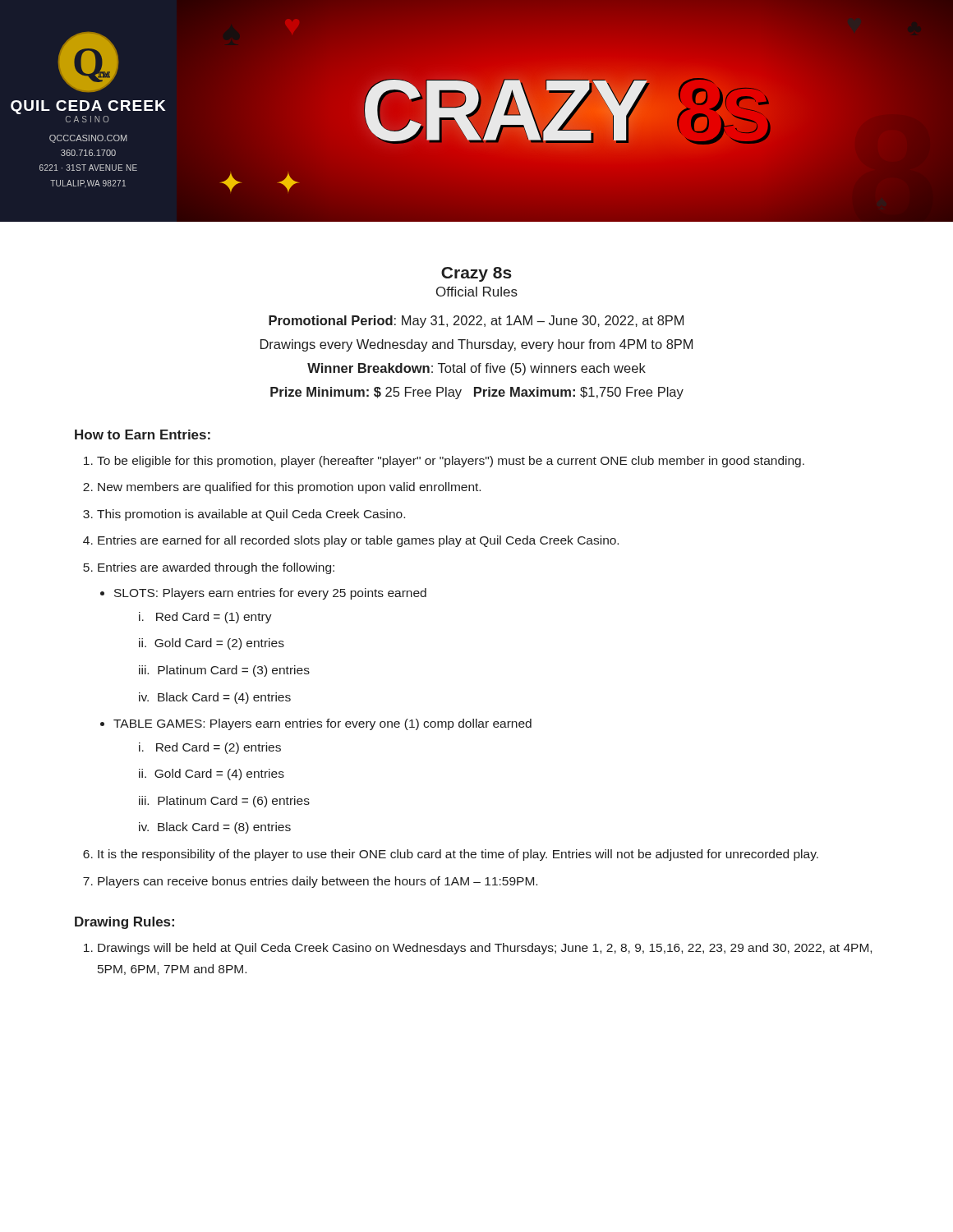Point to the block beginning "Entries are earned for all"
Screen dimensions: 1232x953
[358, 540]
